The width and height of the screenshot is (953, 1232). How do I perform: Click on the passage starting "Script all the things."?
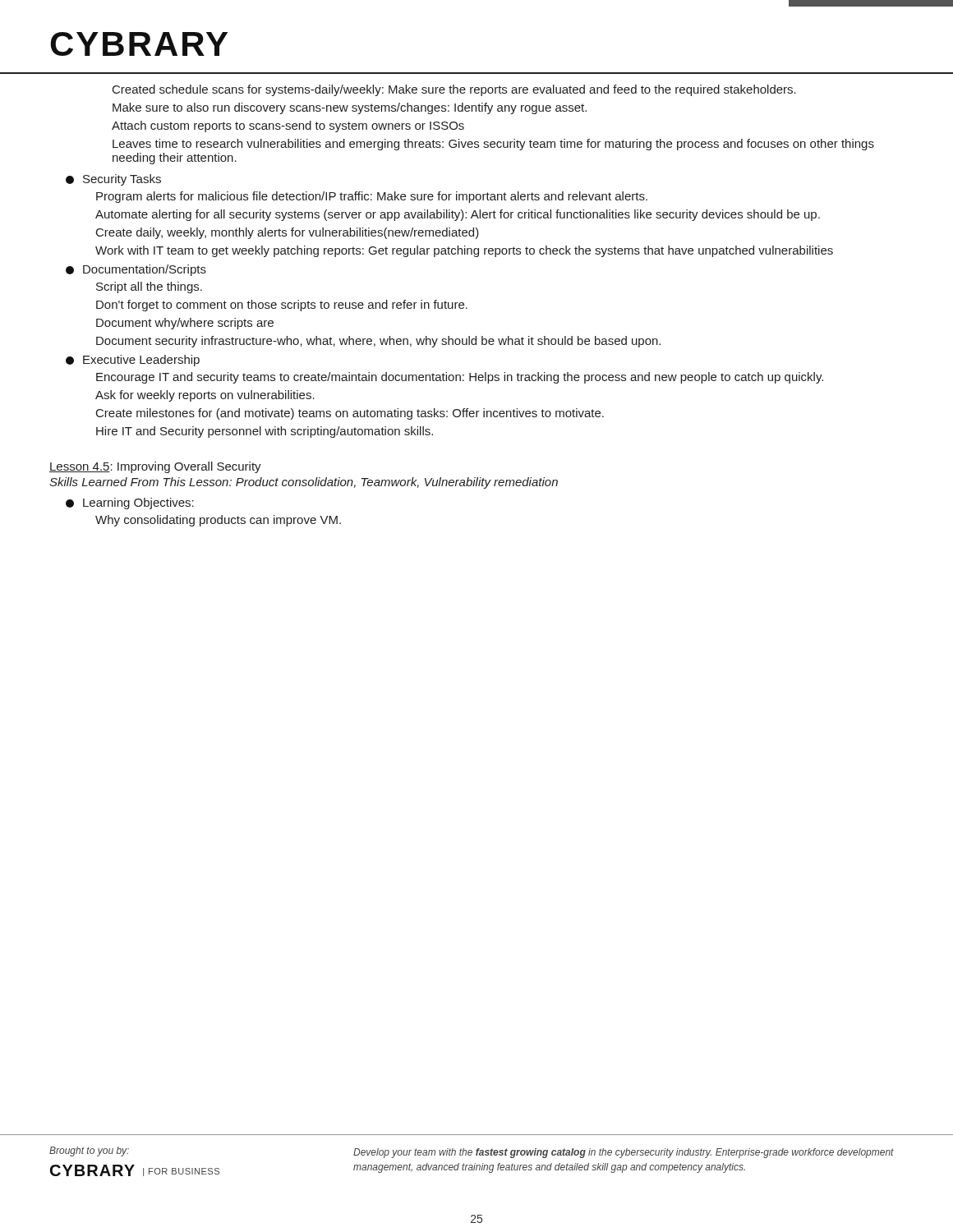point(149,287)
